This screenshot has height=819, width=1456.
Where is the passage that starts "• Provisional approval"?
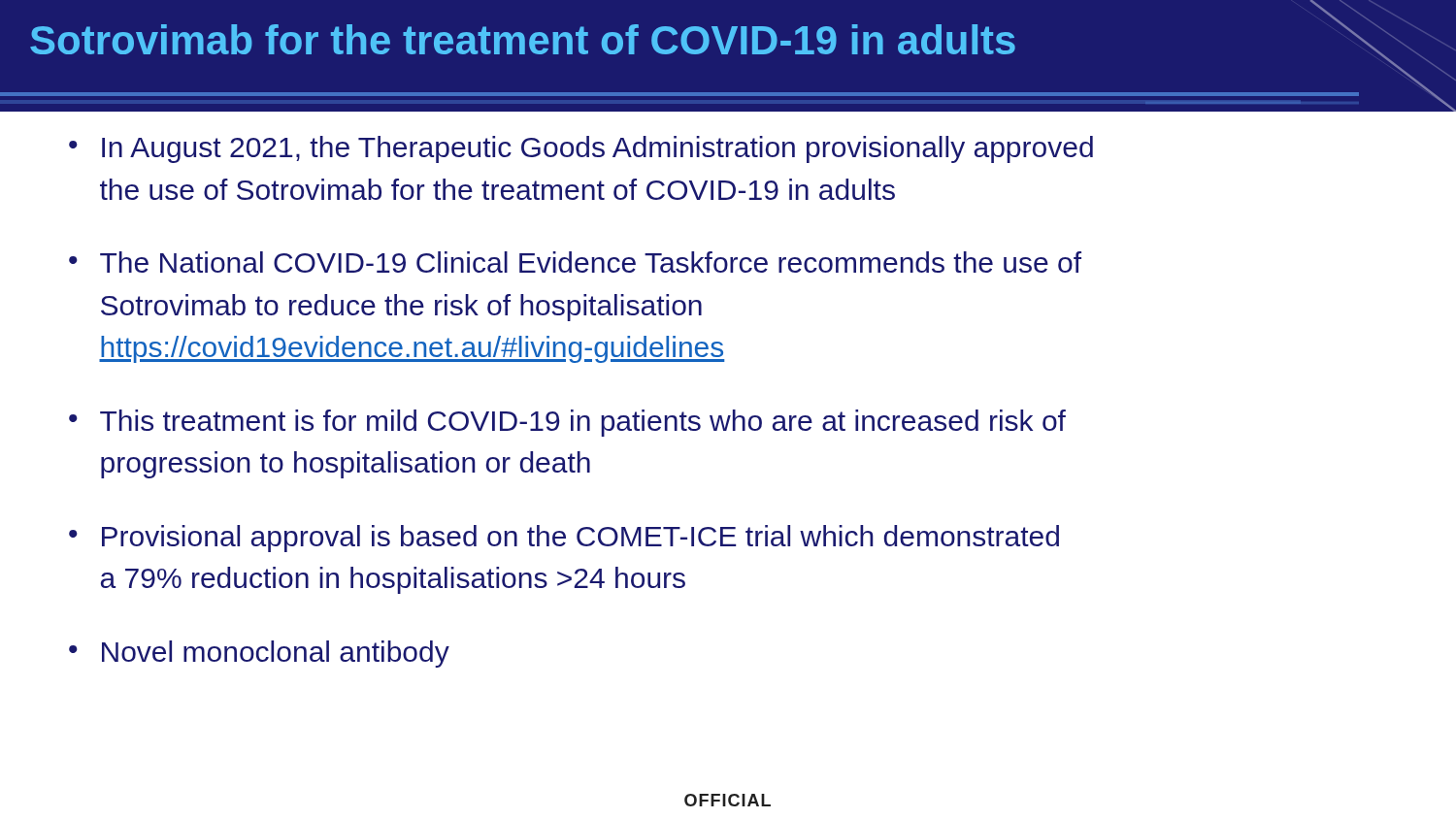(x=564, y=557)
